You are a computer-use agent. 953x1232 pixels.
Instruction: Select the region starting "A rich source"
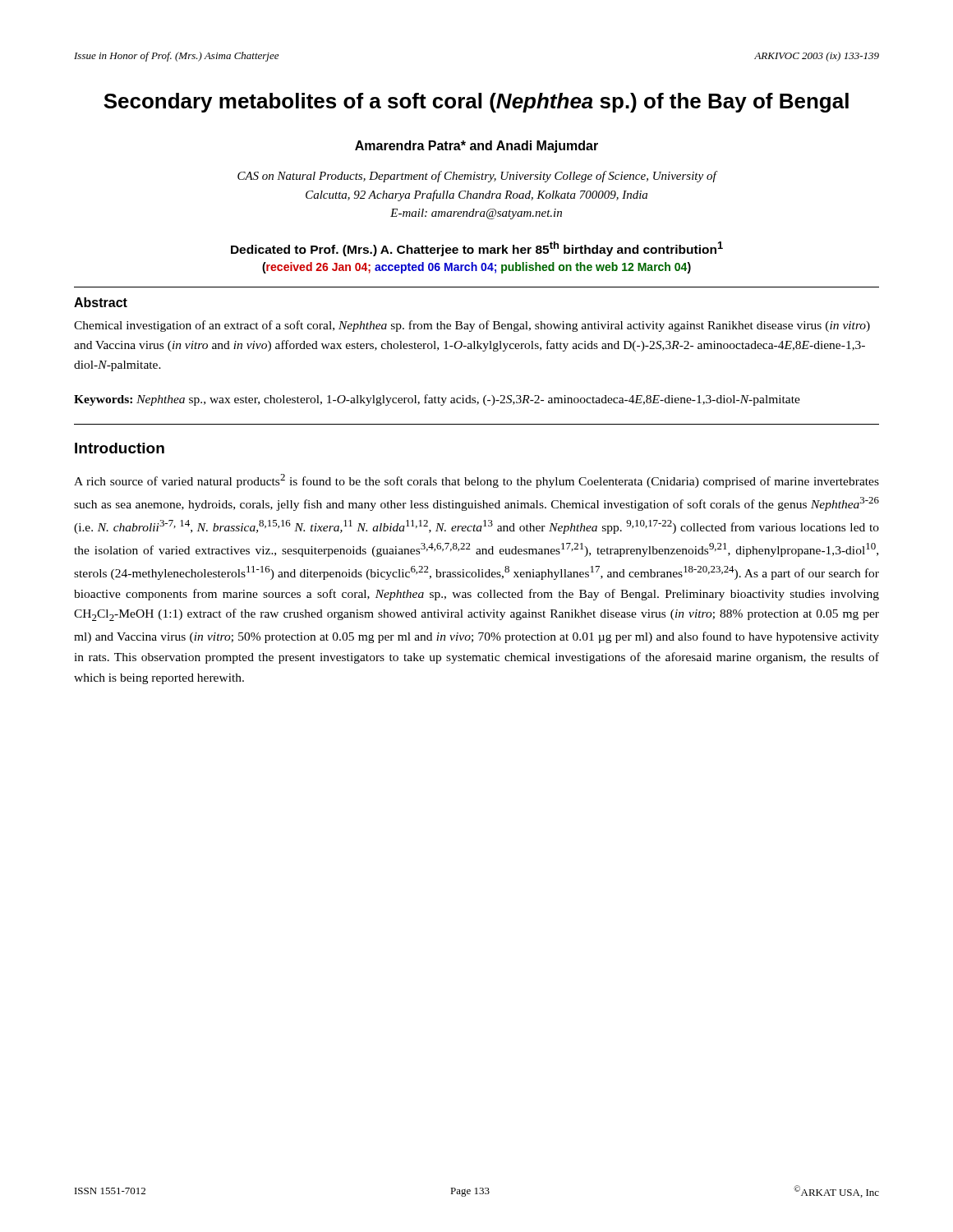476,578
